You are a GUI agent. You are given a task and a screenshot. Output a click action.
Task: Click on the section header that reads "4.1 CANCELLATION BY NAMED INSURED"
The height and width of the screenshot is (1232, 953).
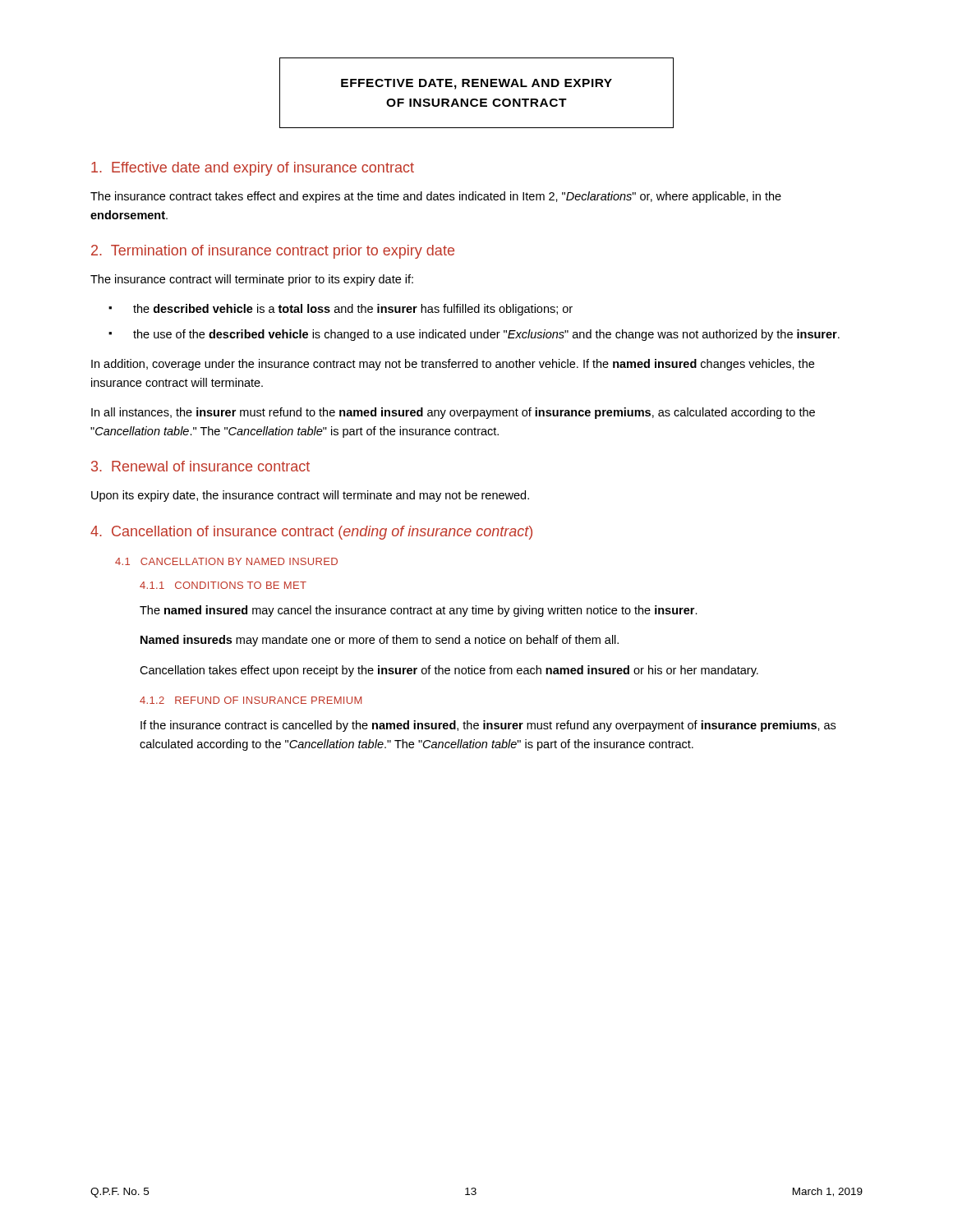click(227, 561)
